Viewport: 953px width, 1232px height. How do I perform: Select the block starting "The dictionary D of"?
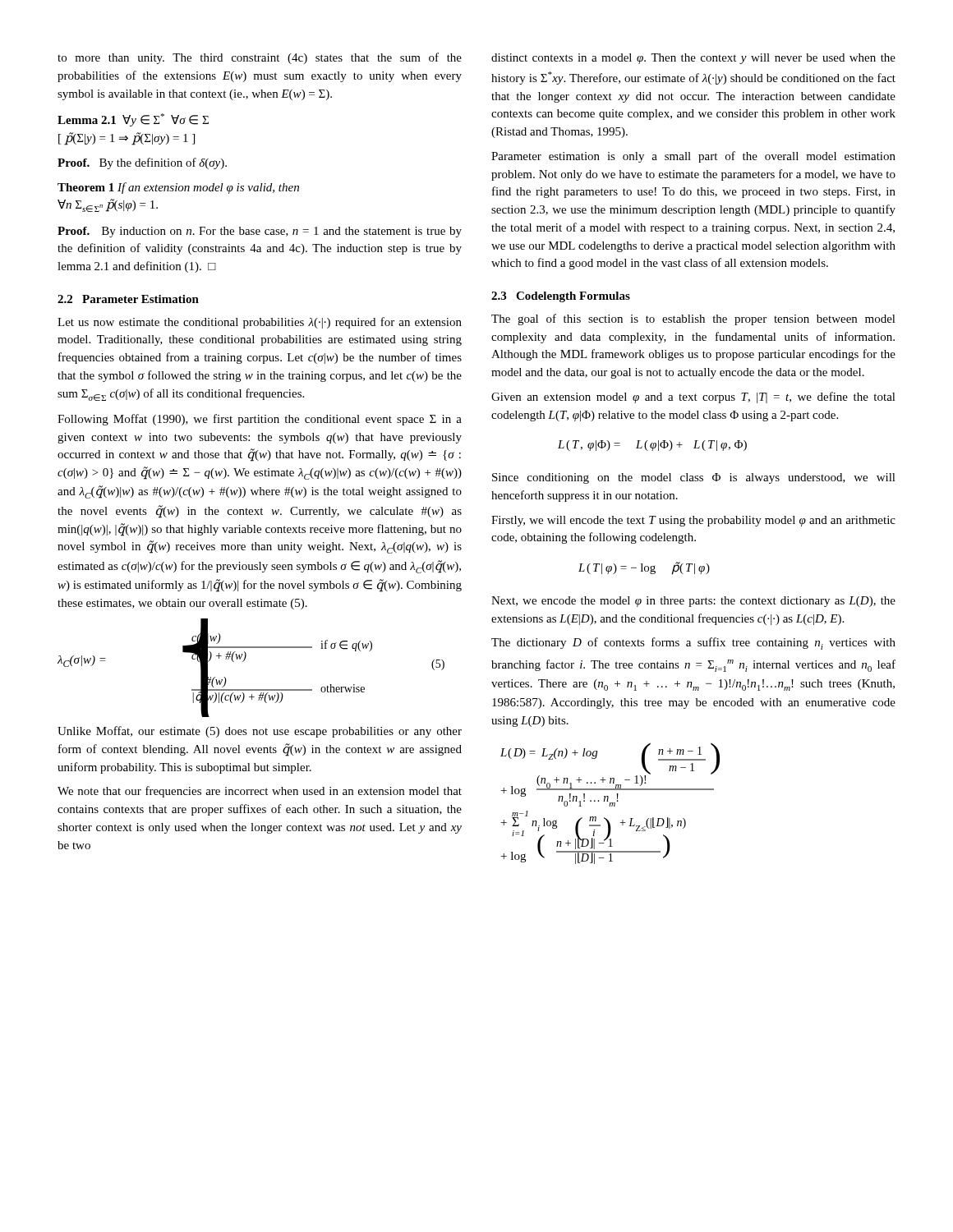[x=693, y=681]
